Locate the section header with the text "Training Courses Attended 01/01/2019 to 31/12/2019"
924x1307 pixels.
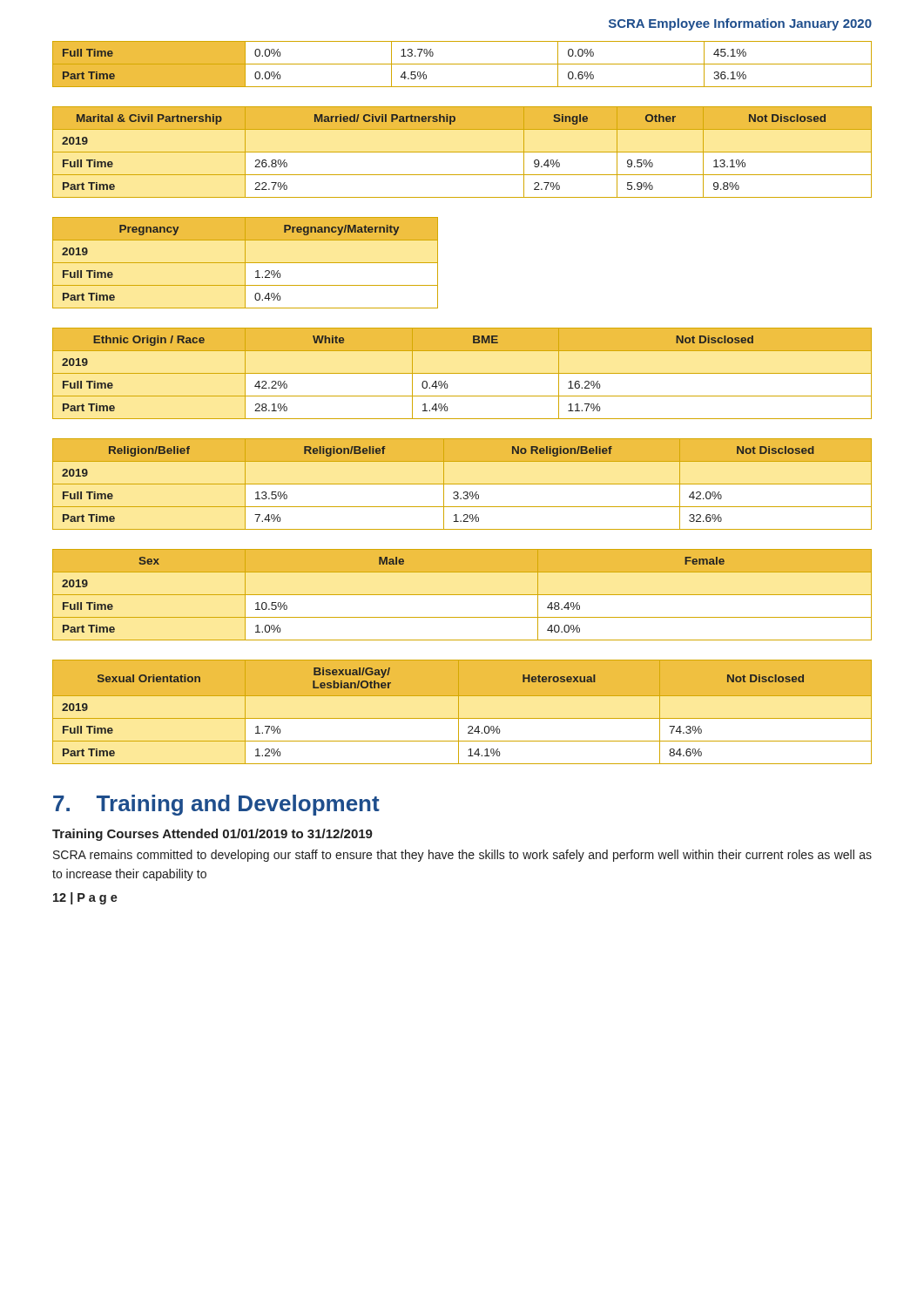(x=212, y=833)
